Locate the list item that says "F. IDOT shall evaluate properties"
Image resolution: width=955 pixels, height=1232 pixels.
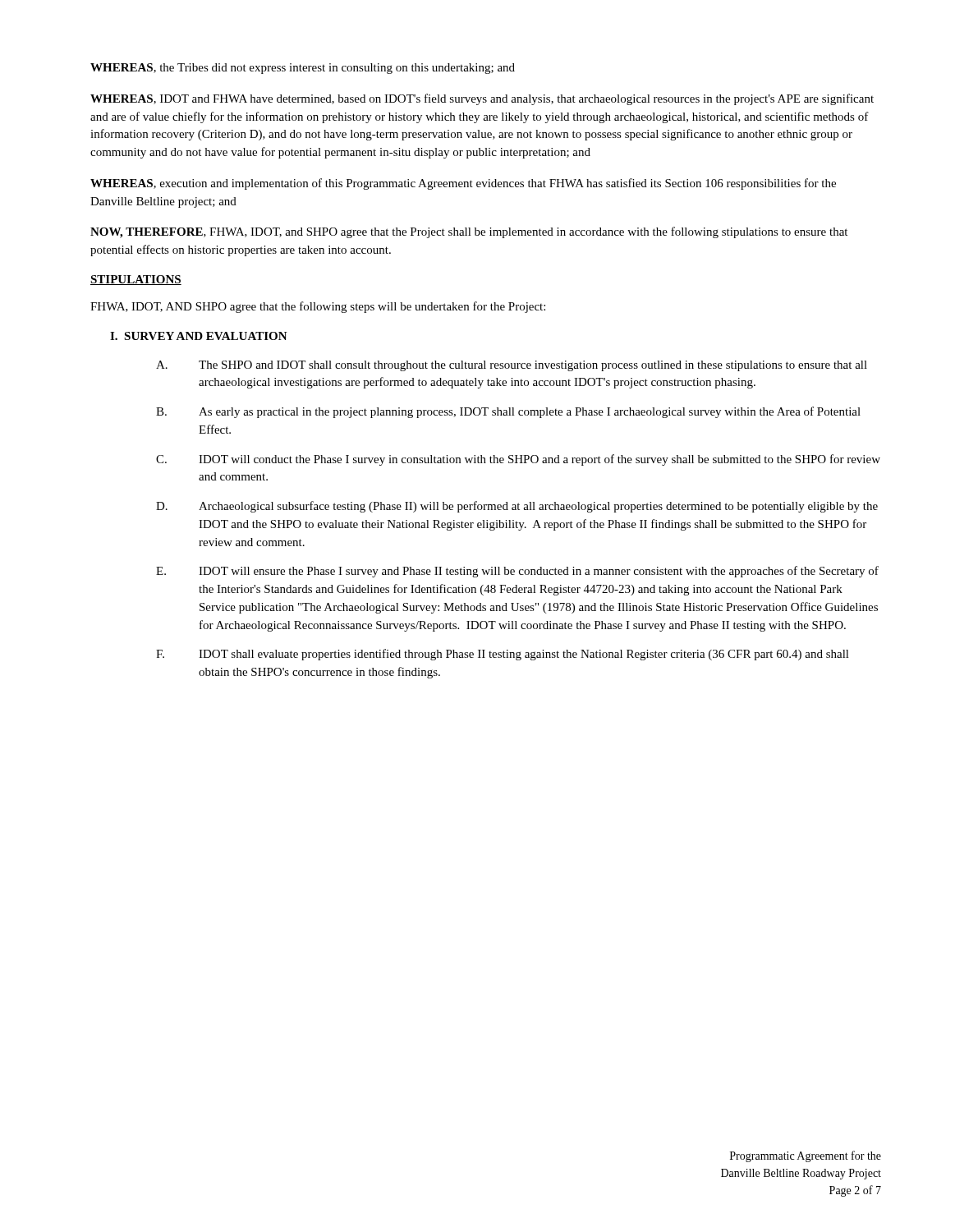click(x=519, y=664)
